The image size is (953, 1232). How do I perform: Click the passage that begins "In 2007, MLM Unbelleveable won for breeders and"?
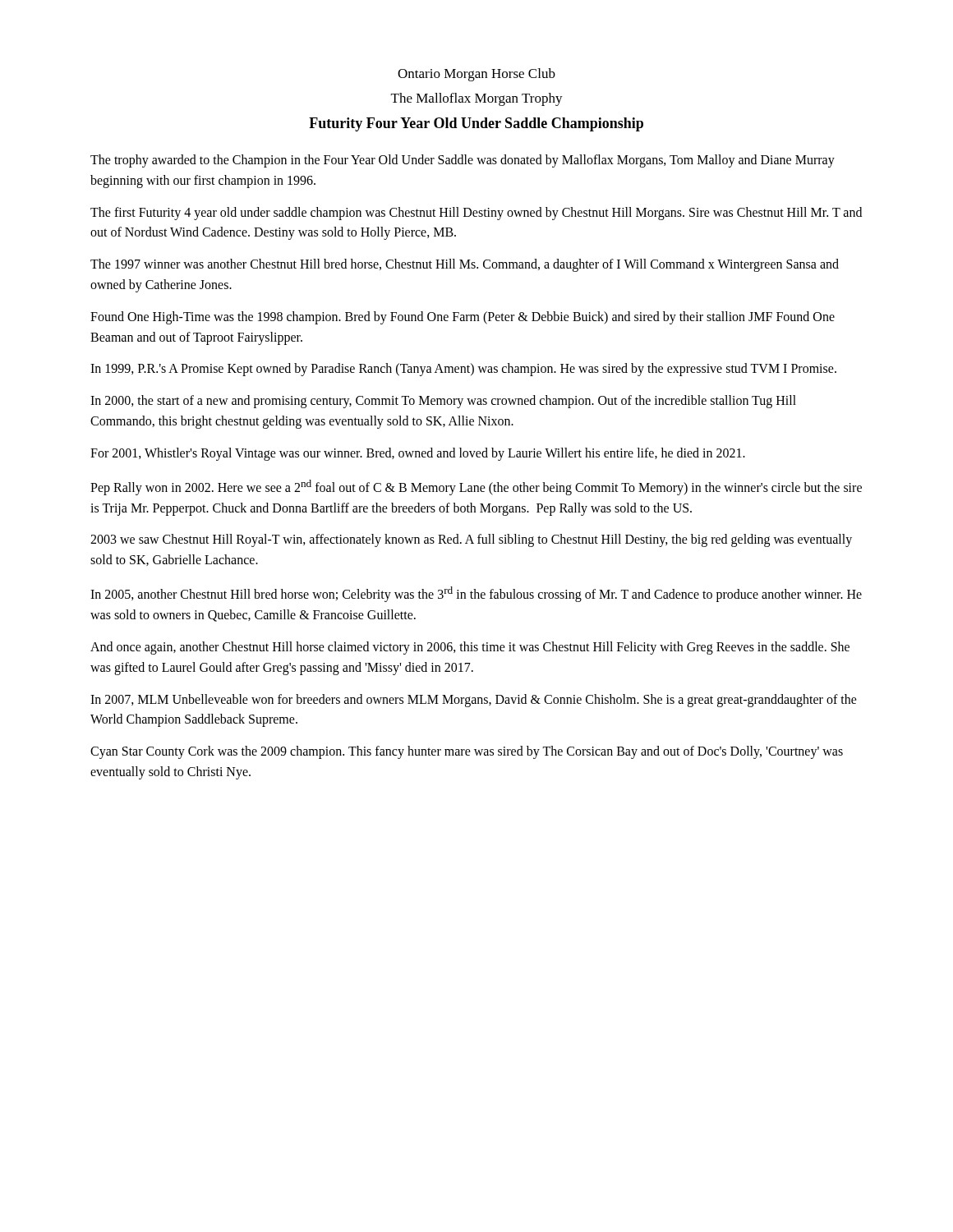tap(474, 709)
